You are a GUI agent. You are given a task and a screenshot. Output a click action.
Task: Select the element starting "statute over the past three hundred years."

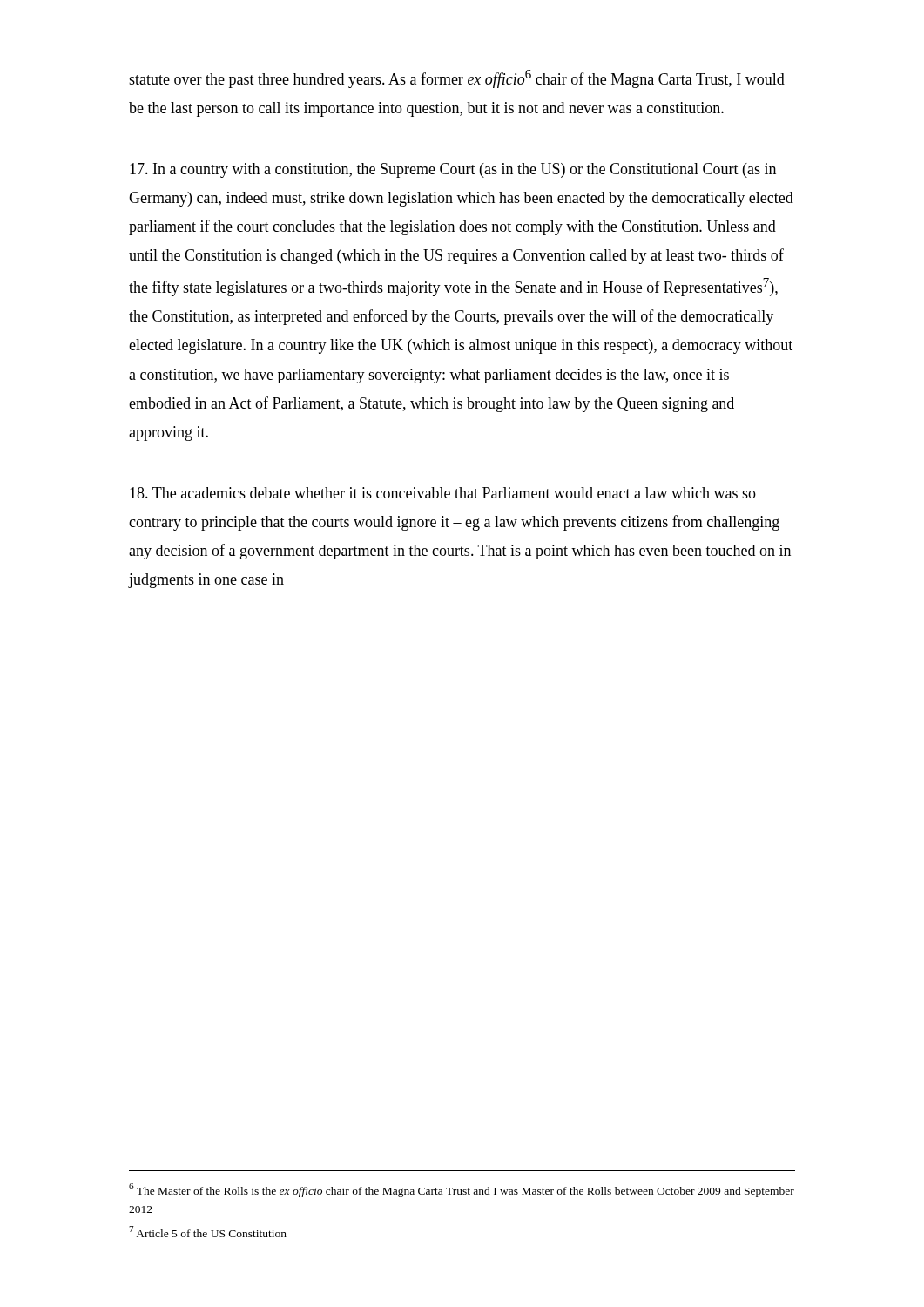click(x=457, y=92)
